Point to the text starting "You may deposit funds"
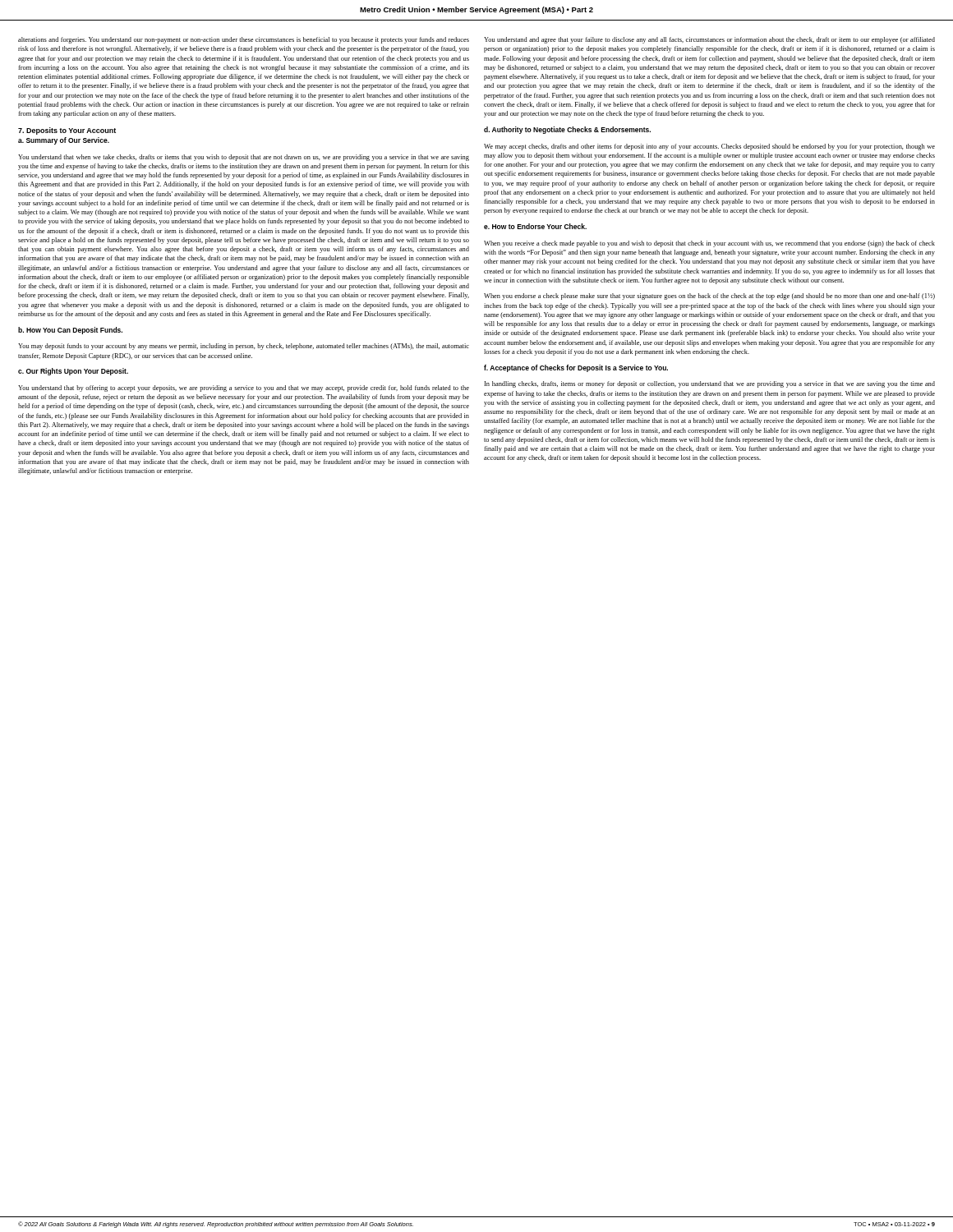 (244, 351)
